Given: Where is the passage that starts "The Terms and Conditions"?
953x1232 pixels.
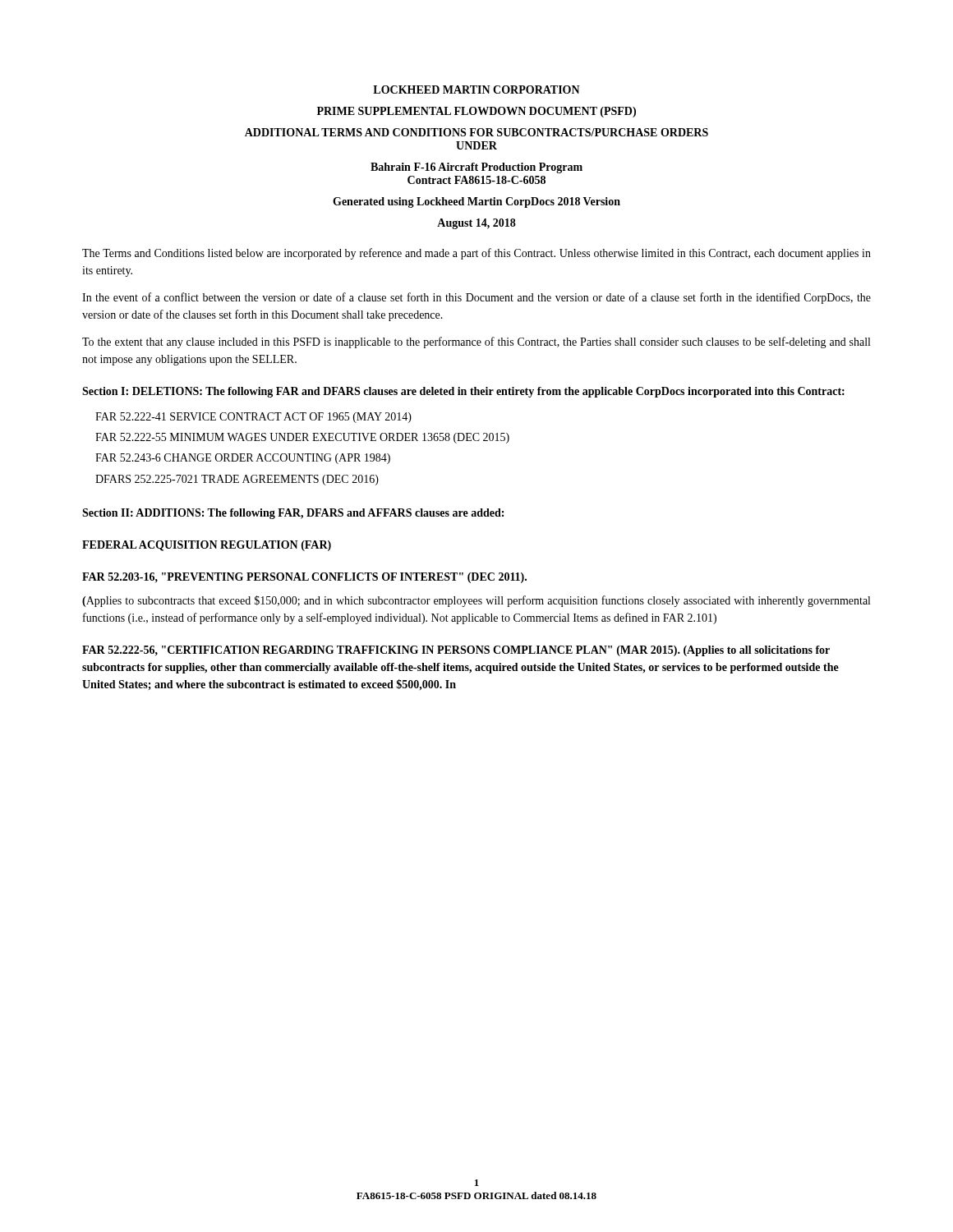Looking at the screenshot, I should click(x=476, y=262).
